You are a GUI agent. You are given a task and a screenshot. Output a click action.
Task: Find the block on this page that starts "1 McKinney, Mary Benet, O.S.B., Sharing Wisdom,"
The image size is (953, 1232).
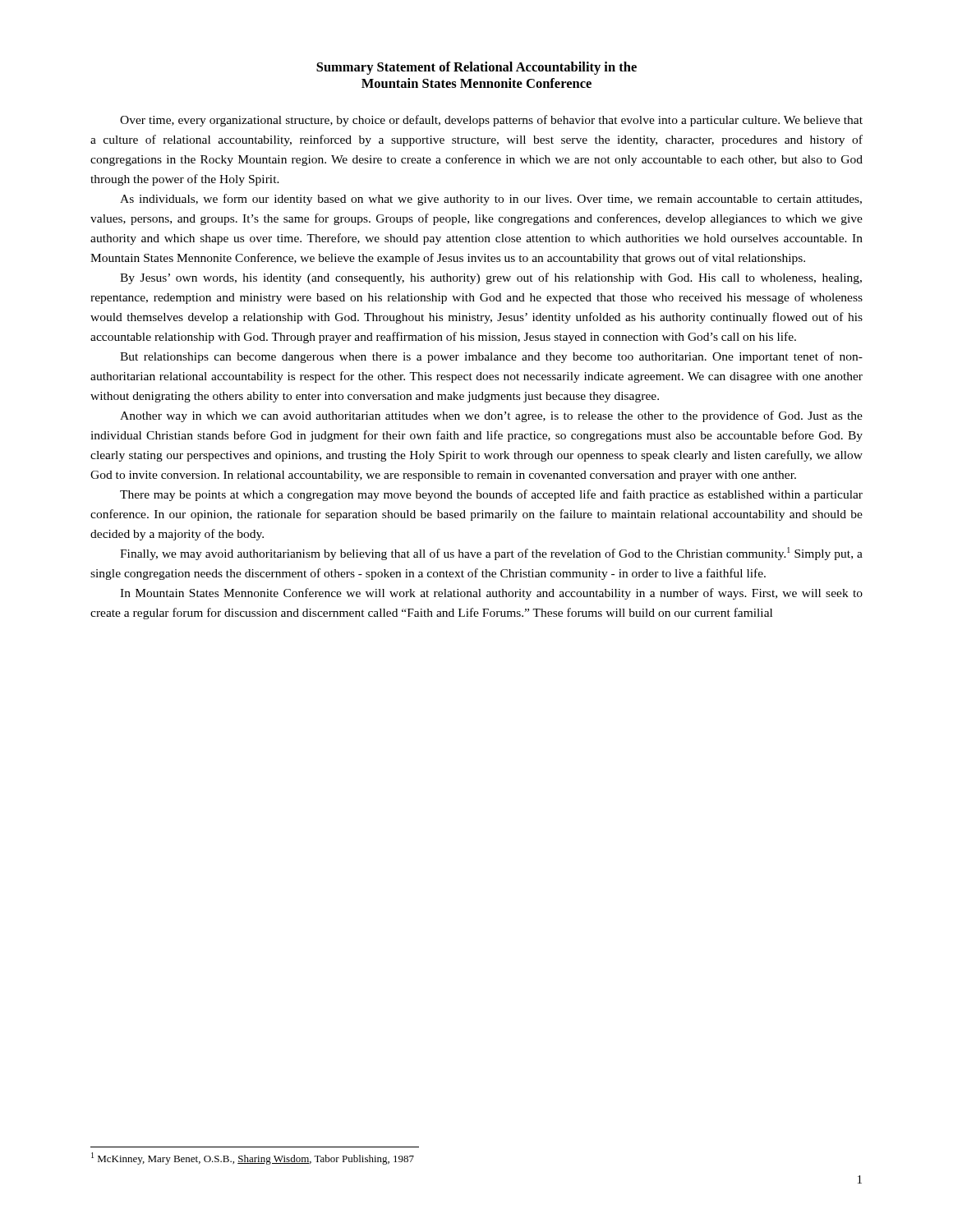pos(255,1158)
